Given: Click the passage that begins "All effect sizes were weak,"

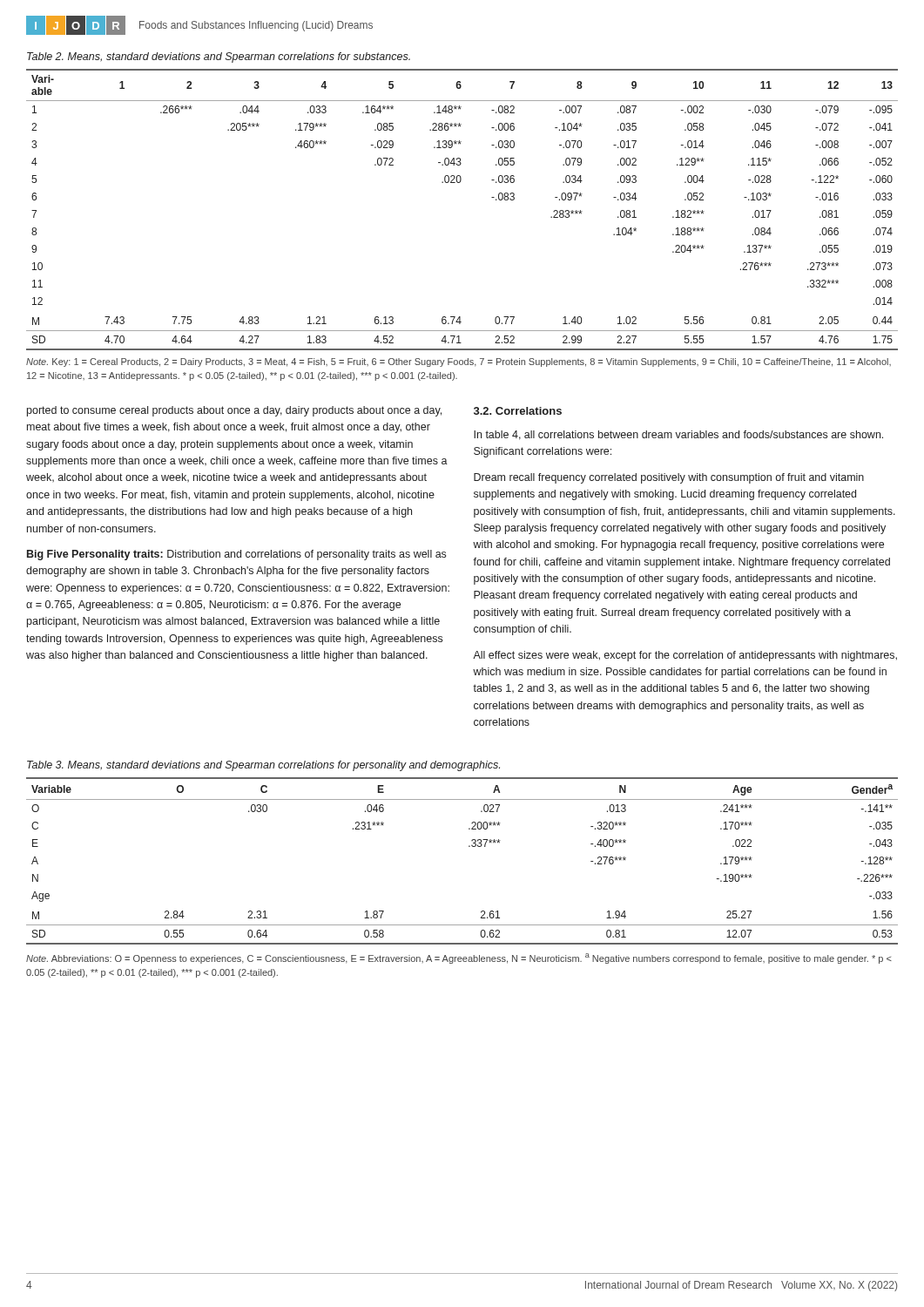Looking at the screenshot, I should [686, 689].
